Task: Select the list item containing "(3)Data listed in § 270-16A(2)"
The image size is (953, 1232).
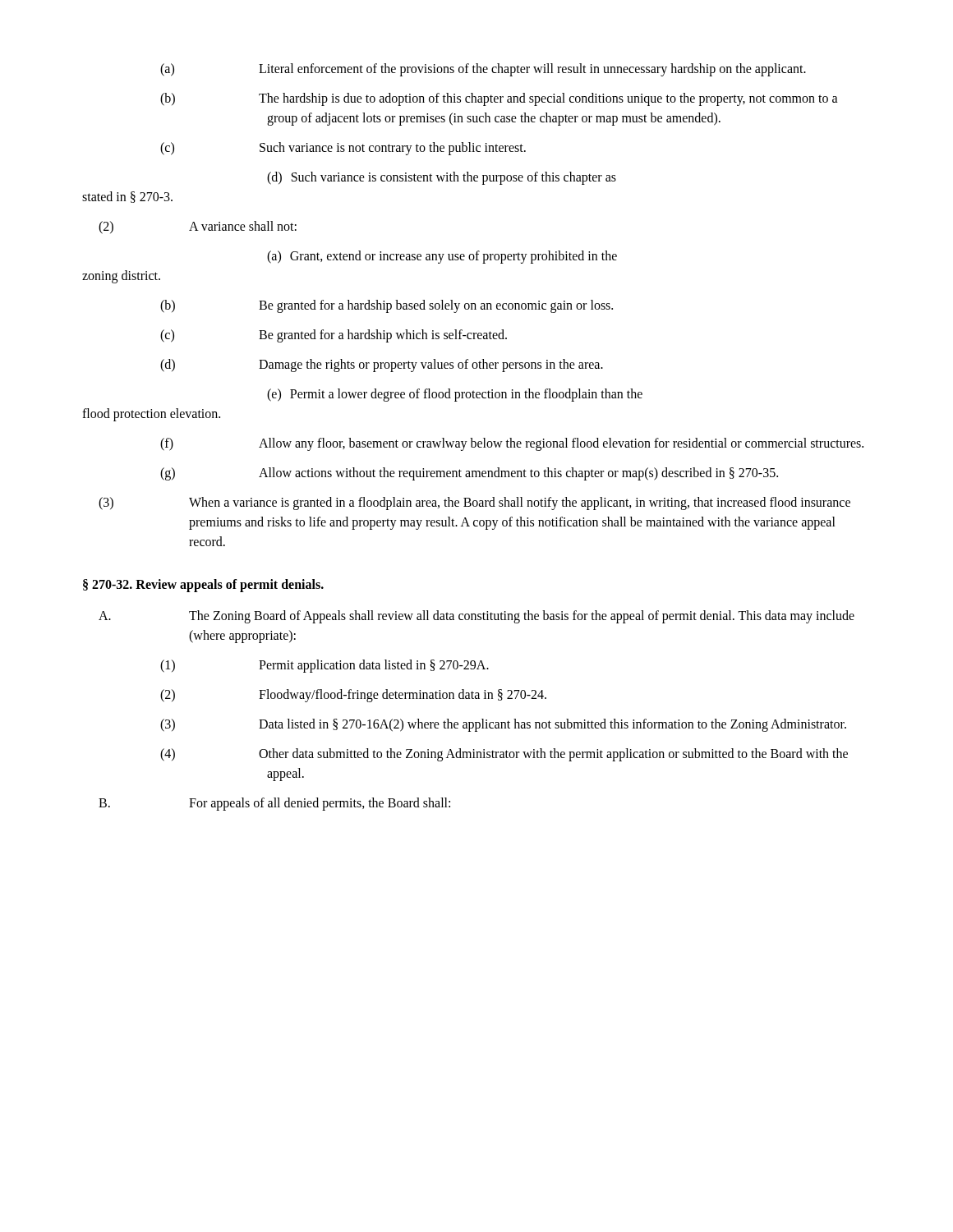Action: click(x=504, y=724)
